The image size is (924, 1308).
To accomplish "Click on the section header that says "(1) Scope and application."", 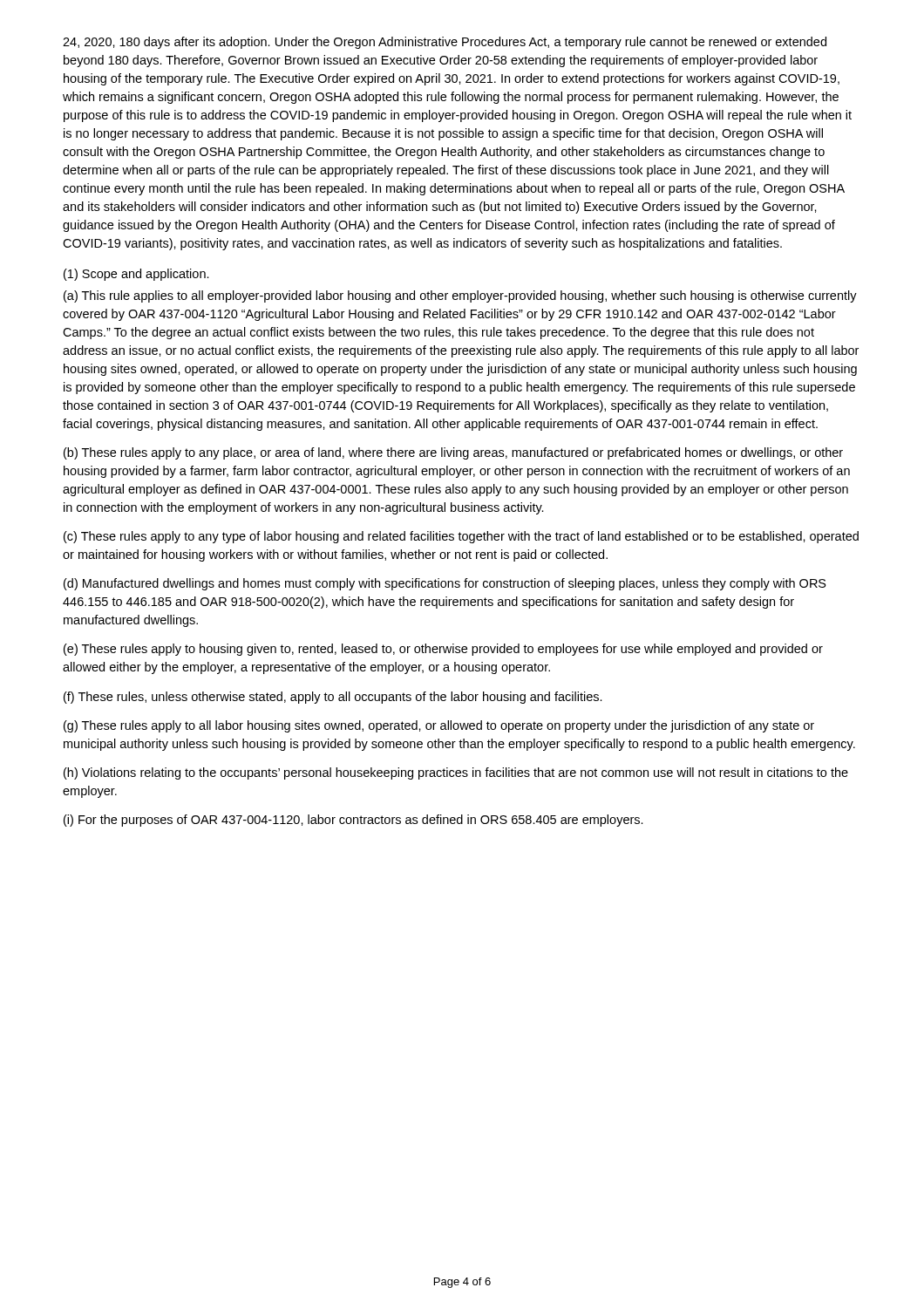I will click(x=136, y=275).
